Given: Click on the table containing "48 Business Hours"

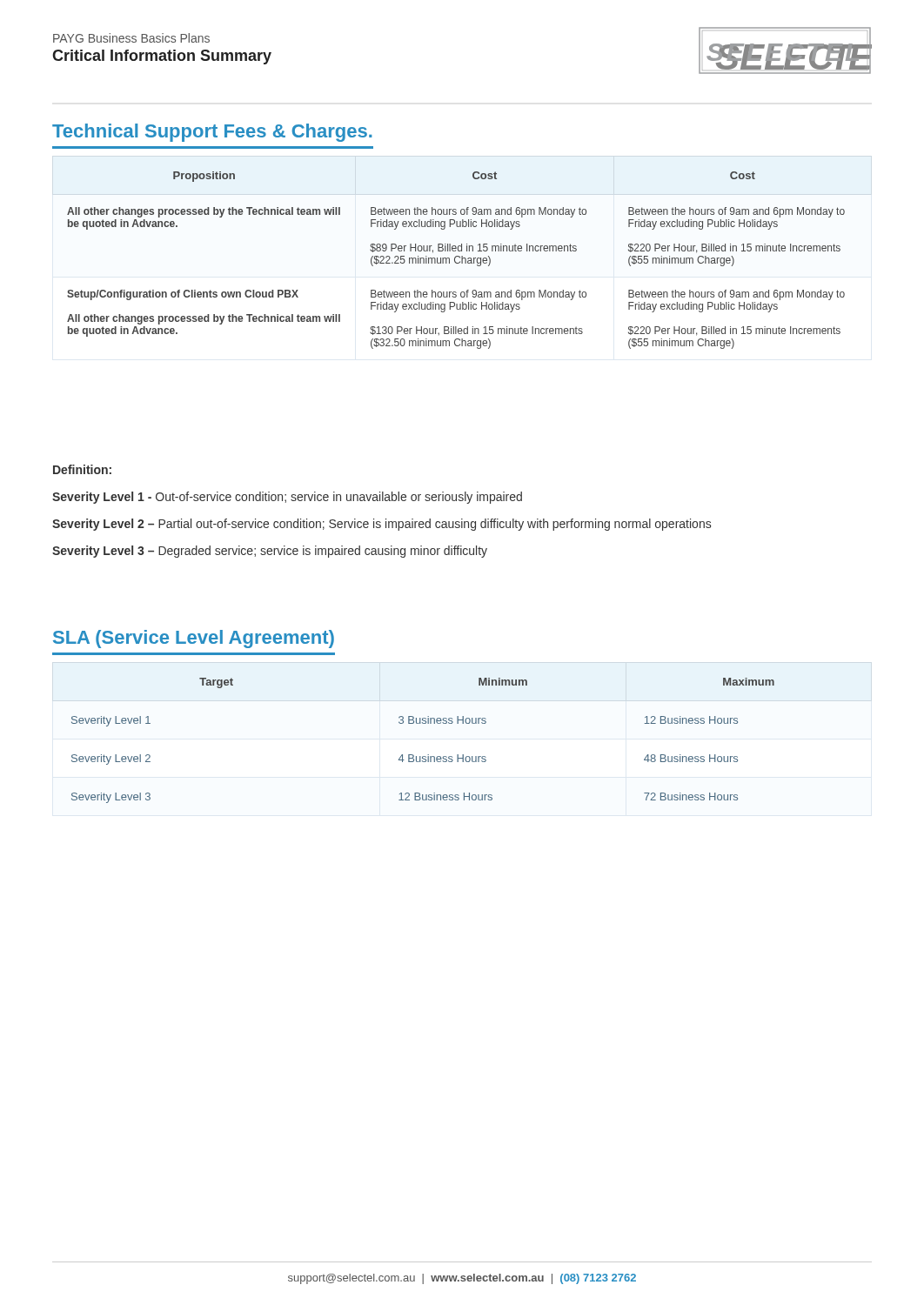Looking at the screenshot, I should click(x=462, y=739).
